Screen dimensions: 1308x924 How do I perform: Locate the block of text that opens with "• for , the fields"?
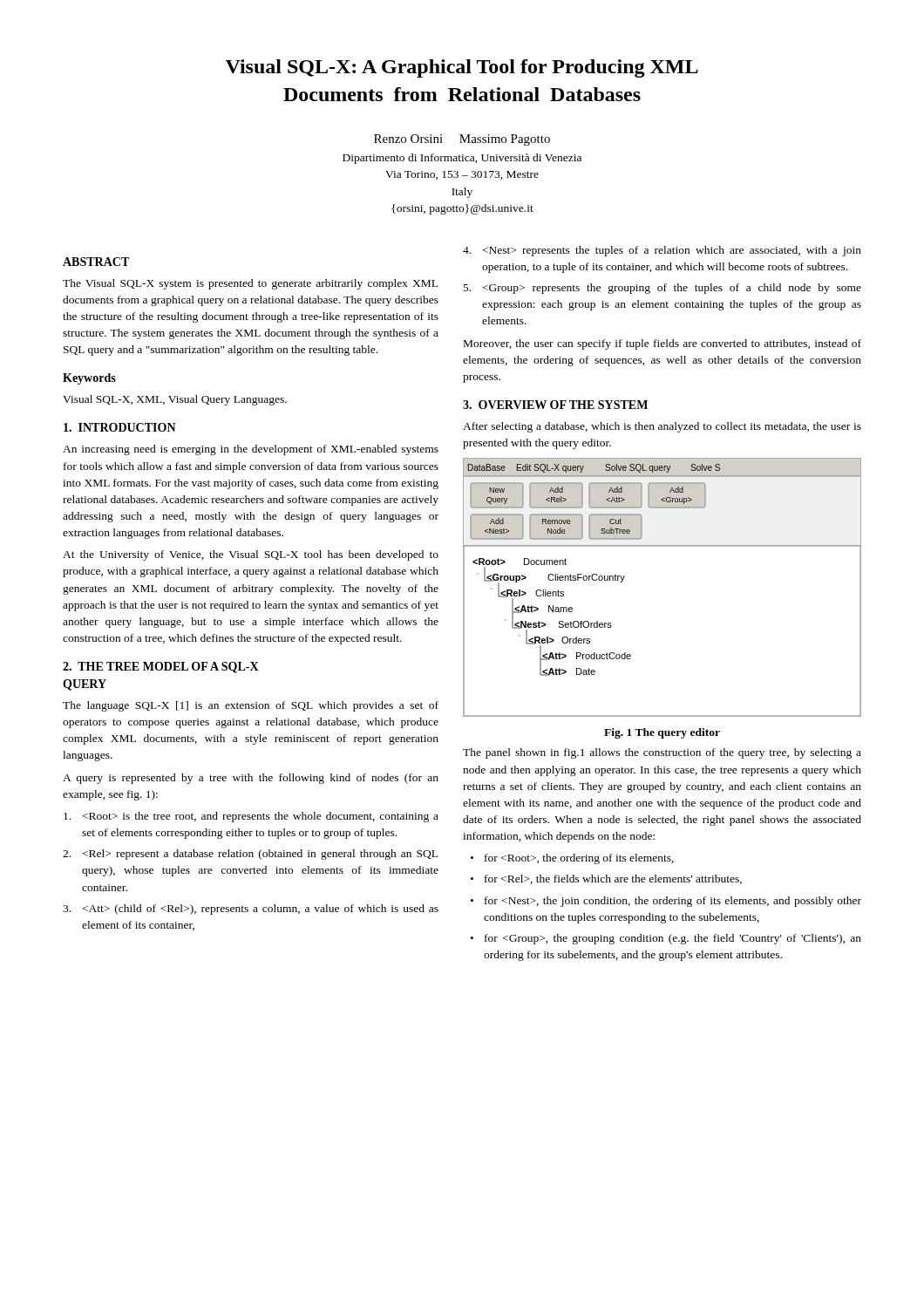point(606,879)
